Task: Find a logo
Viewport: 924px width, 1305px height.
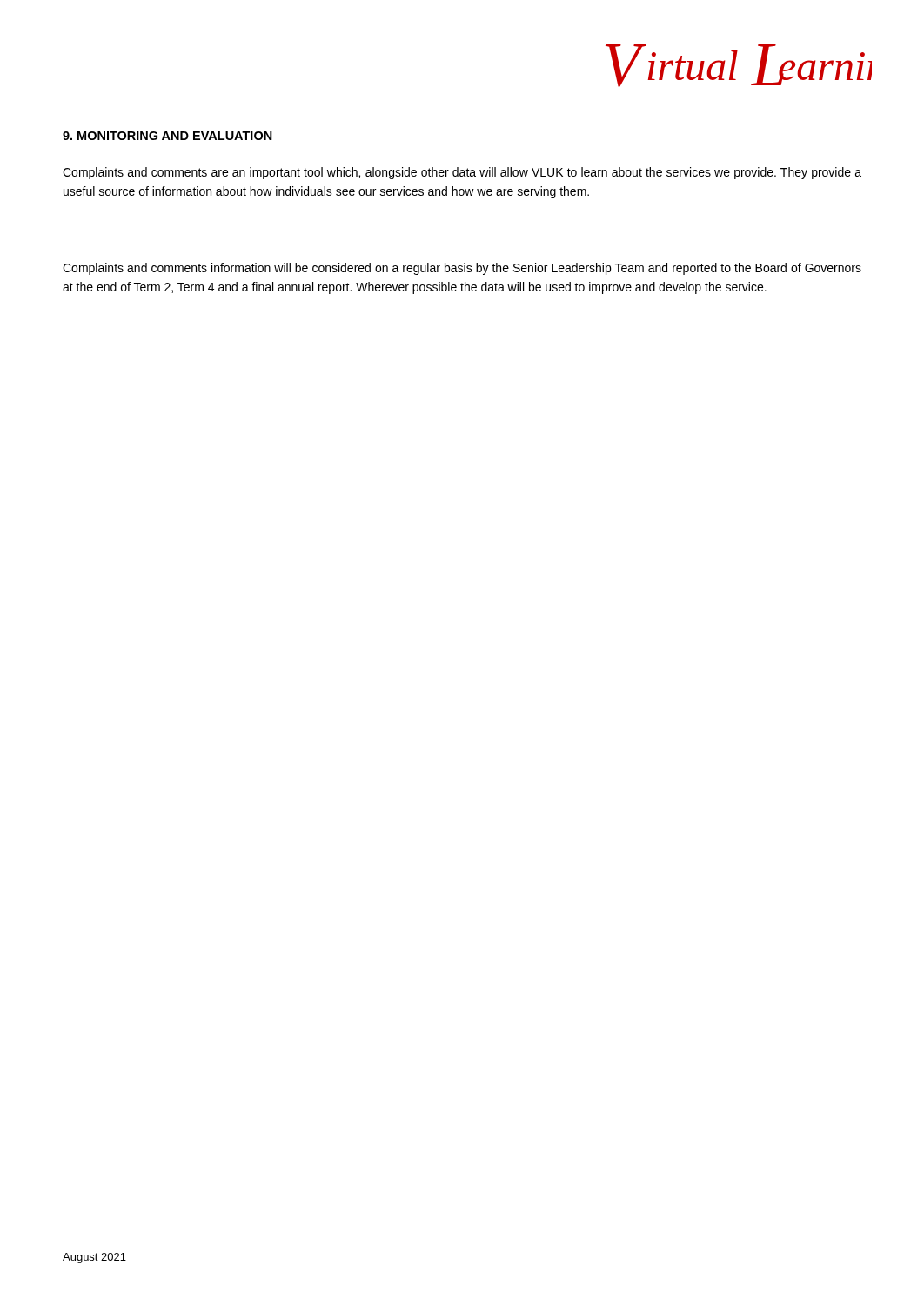Action: point(737,61)
